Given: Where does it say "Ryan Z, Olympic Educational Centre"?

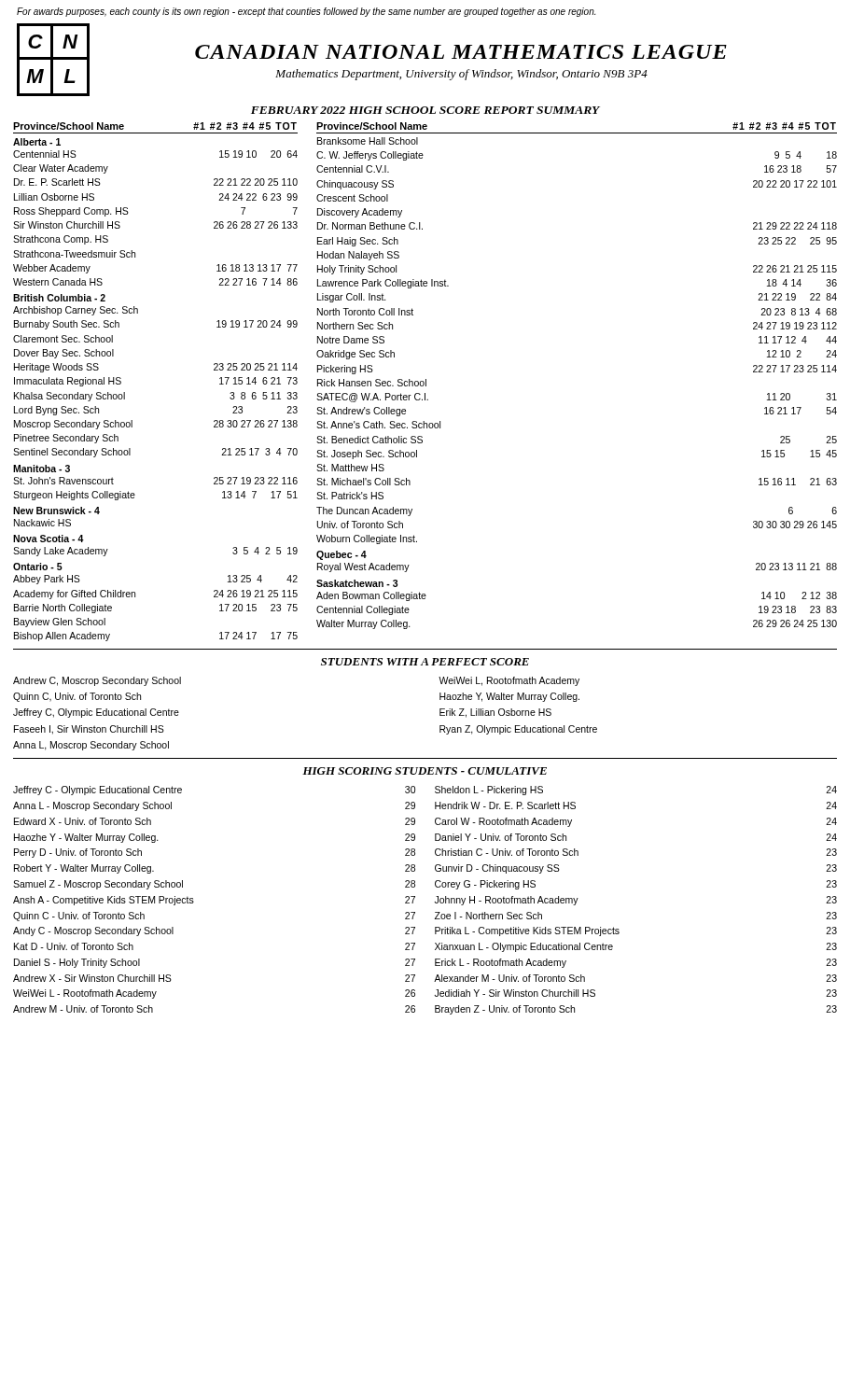Looking at the screenshot, I should (x=518, y=728).
